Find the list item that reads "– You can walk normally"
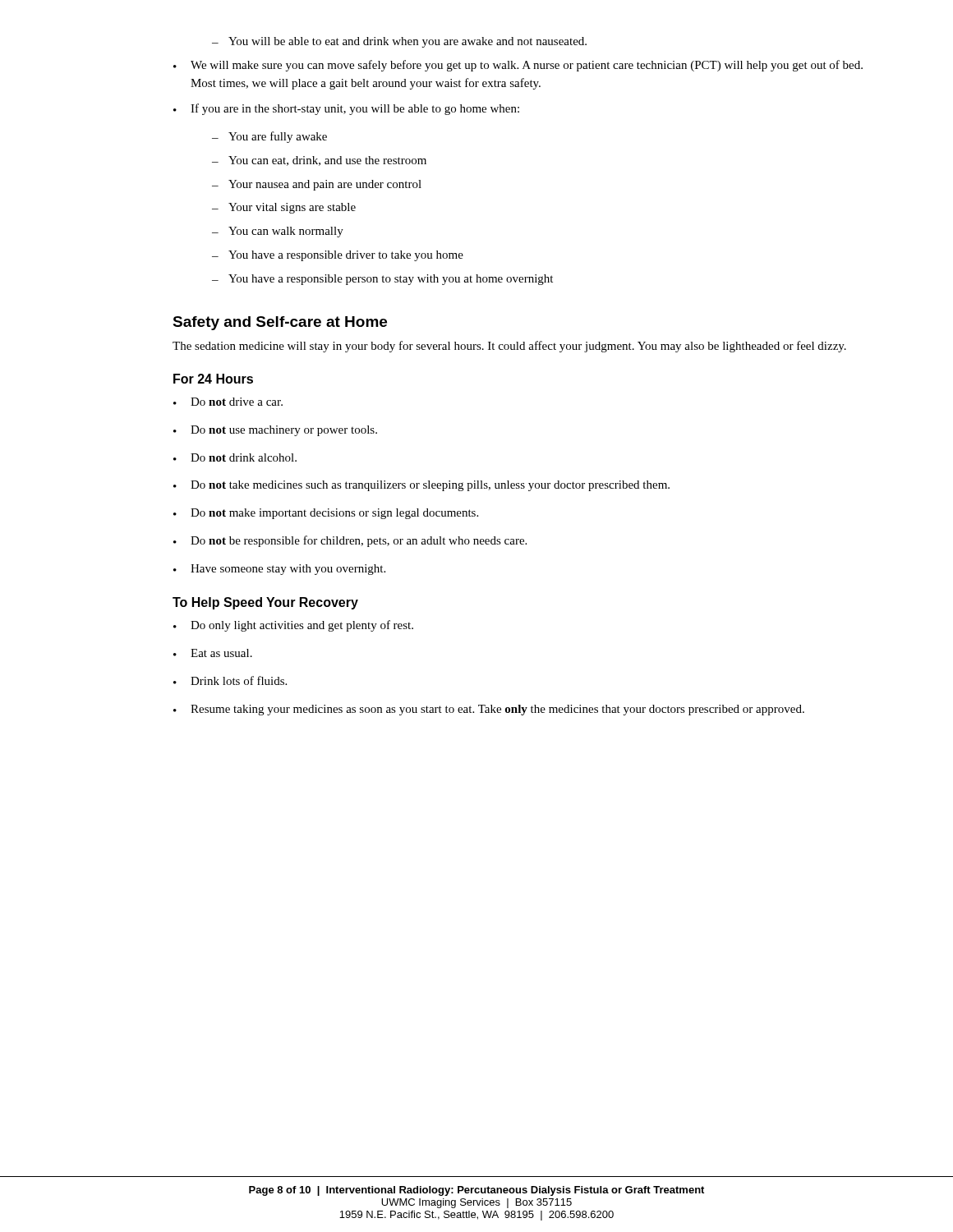This screenshot has width=953, height=1232. tap(278, 232)
